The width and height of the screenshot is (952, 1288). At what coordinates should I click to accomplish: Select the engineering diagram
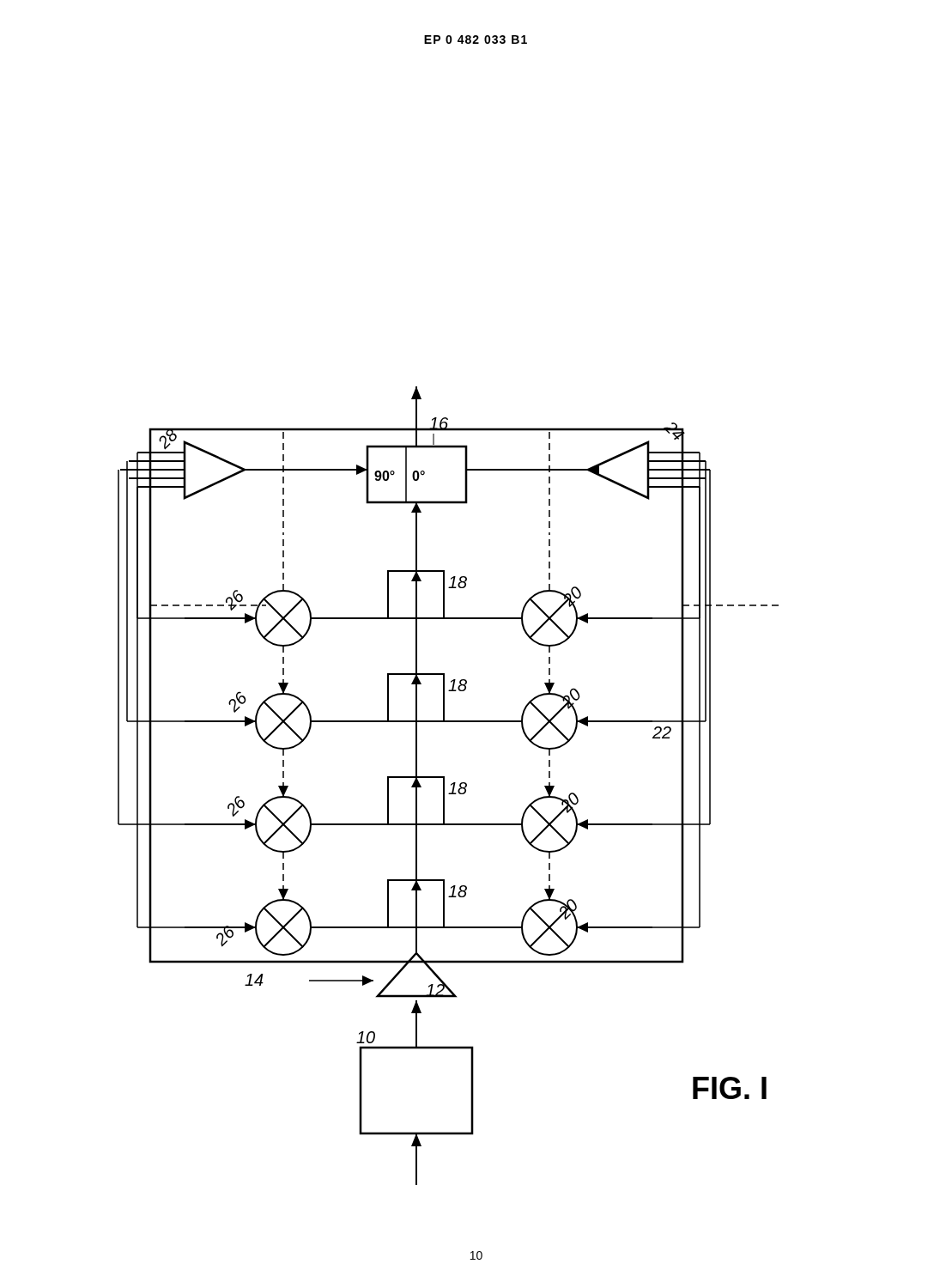point(476,635)
